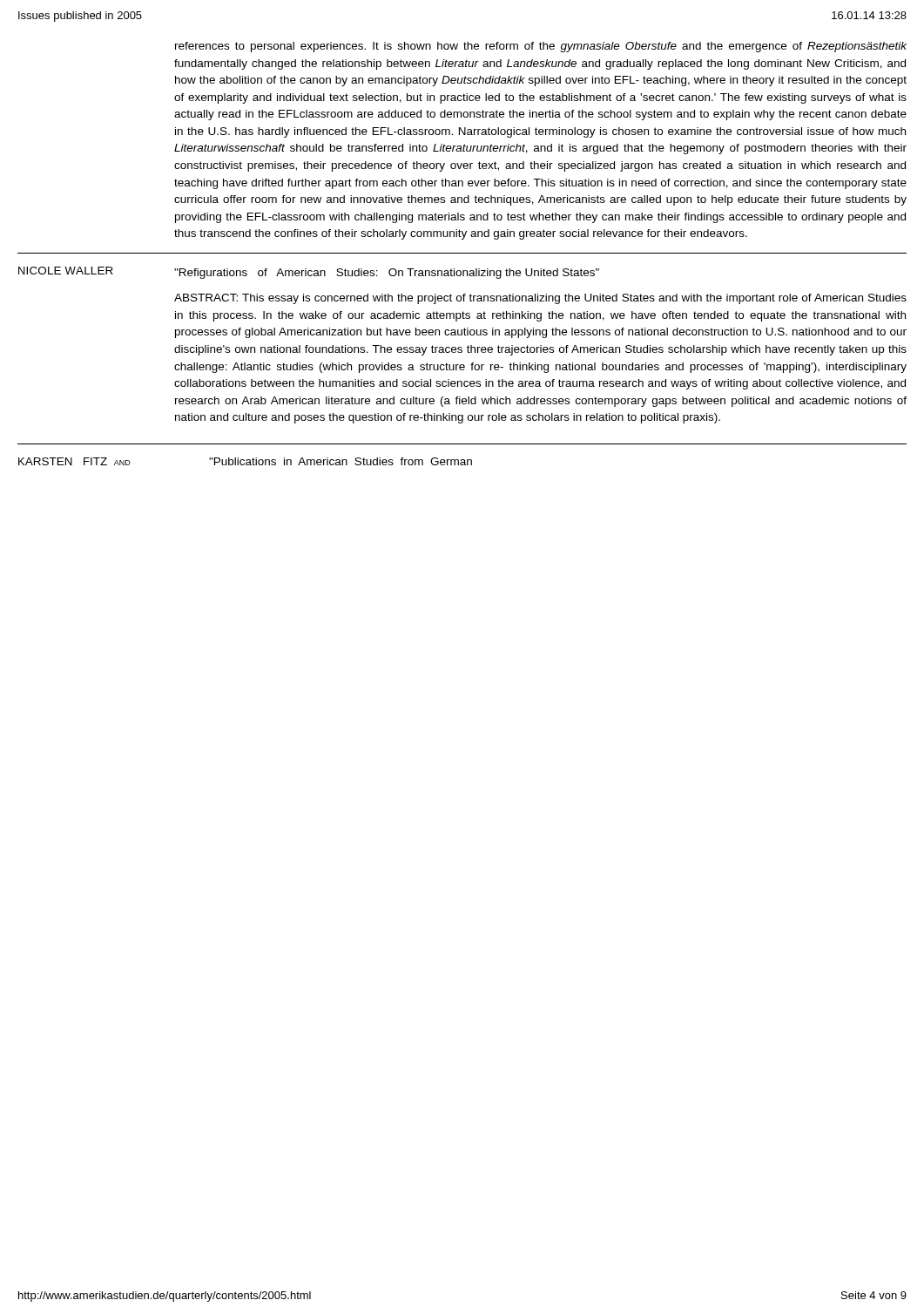Screen dimensions: 1307x924
Task: Locate the text "KARSTEN FITZ and"
Action: 74,461
